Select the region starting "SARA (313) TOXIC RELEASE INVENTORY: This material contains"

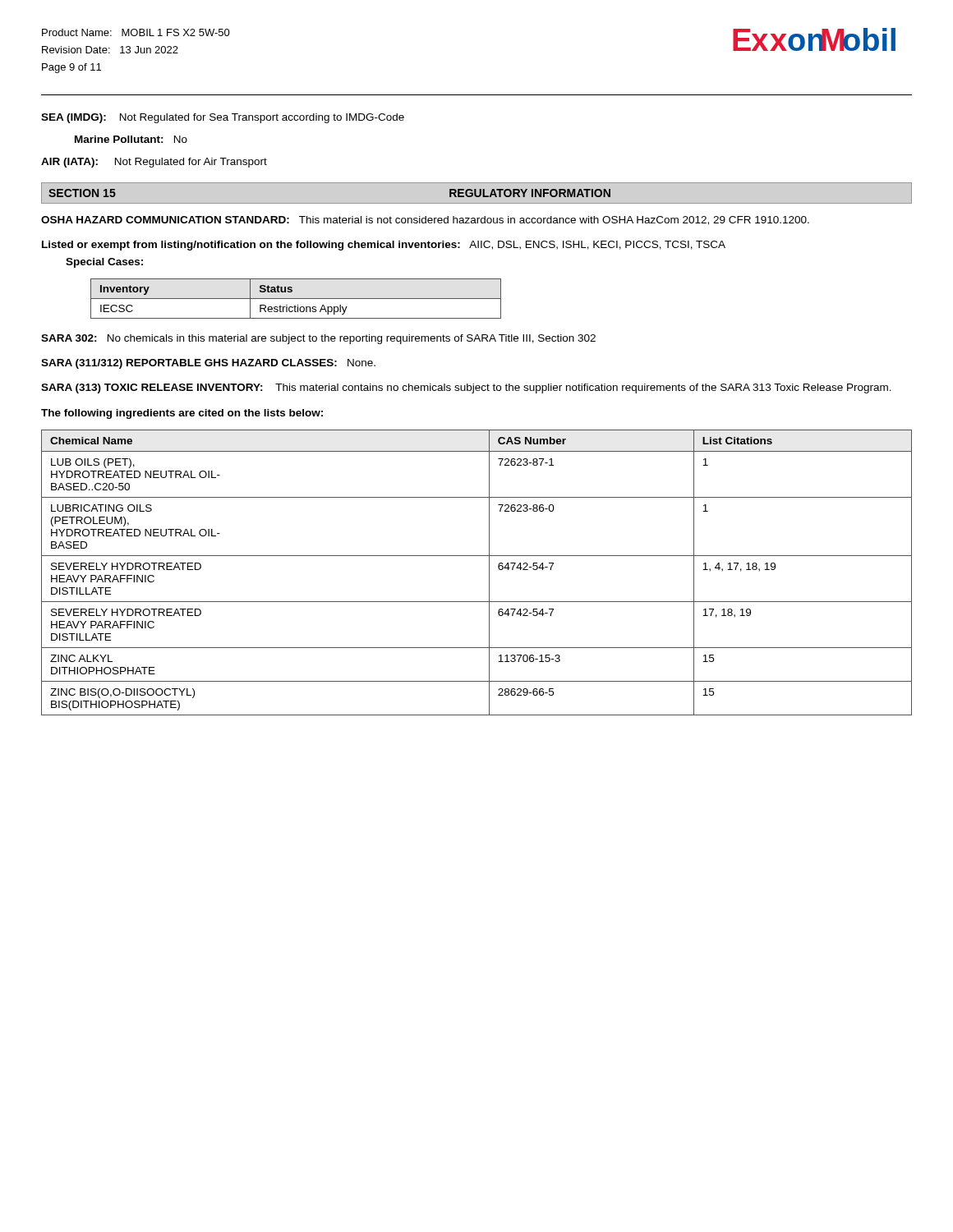[466, 387]
